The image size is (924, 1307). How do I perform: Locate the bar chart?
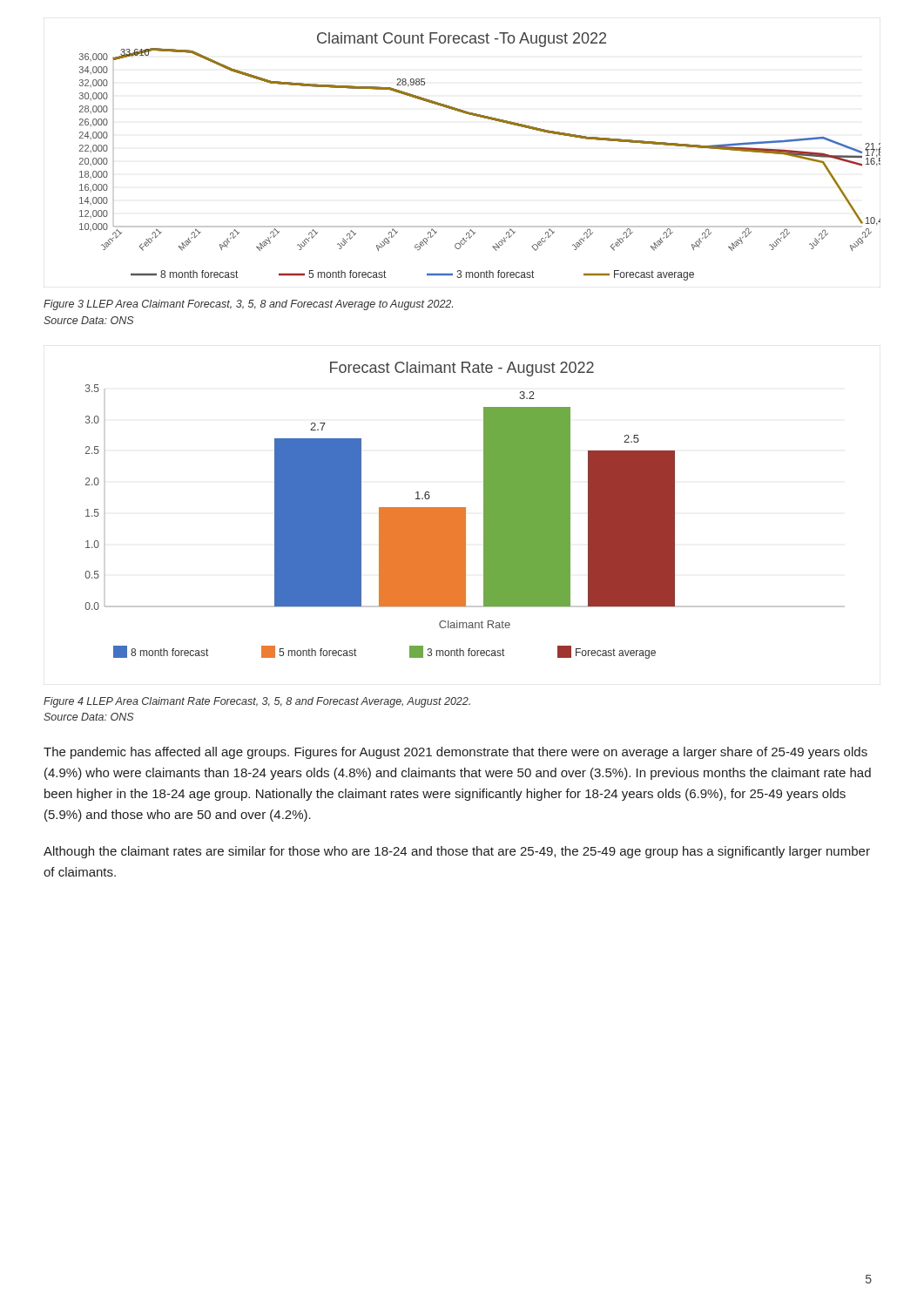(462, 516)
